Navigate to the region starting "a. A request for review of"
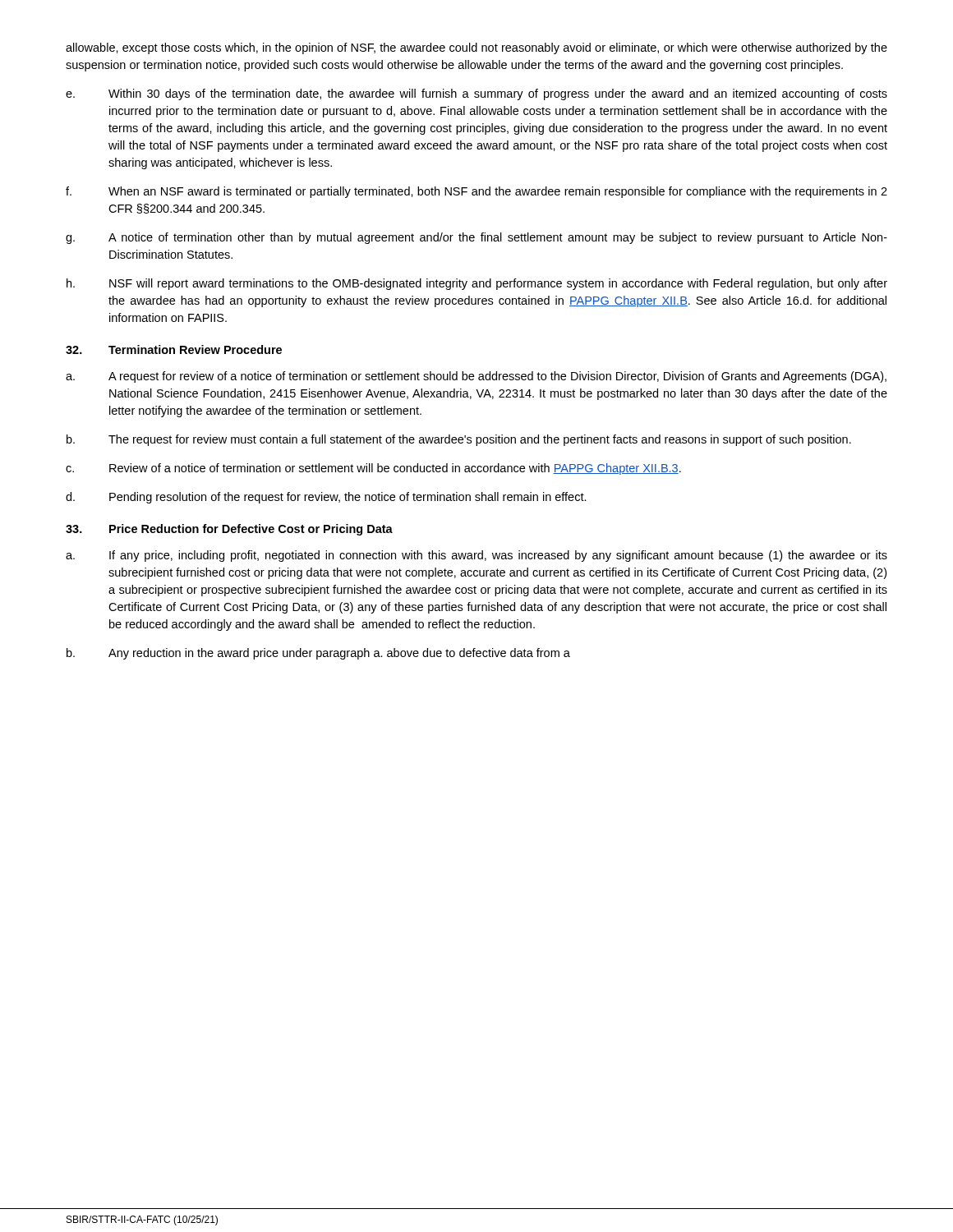Viewport: 953px width, 1232px height. tap(476, 394)
